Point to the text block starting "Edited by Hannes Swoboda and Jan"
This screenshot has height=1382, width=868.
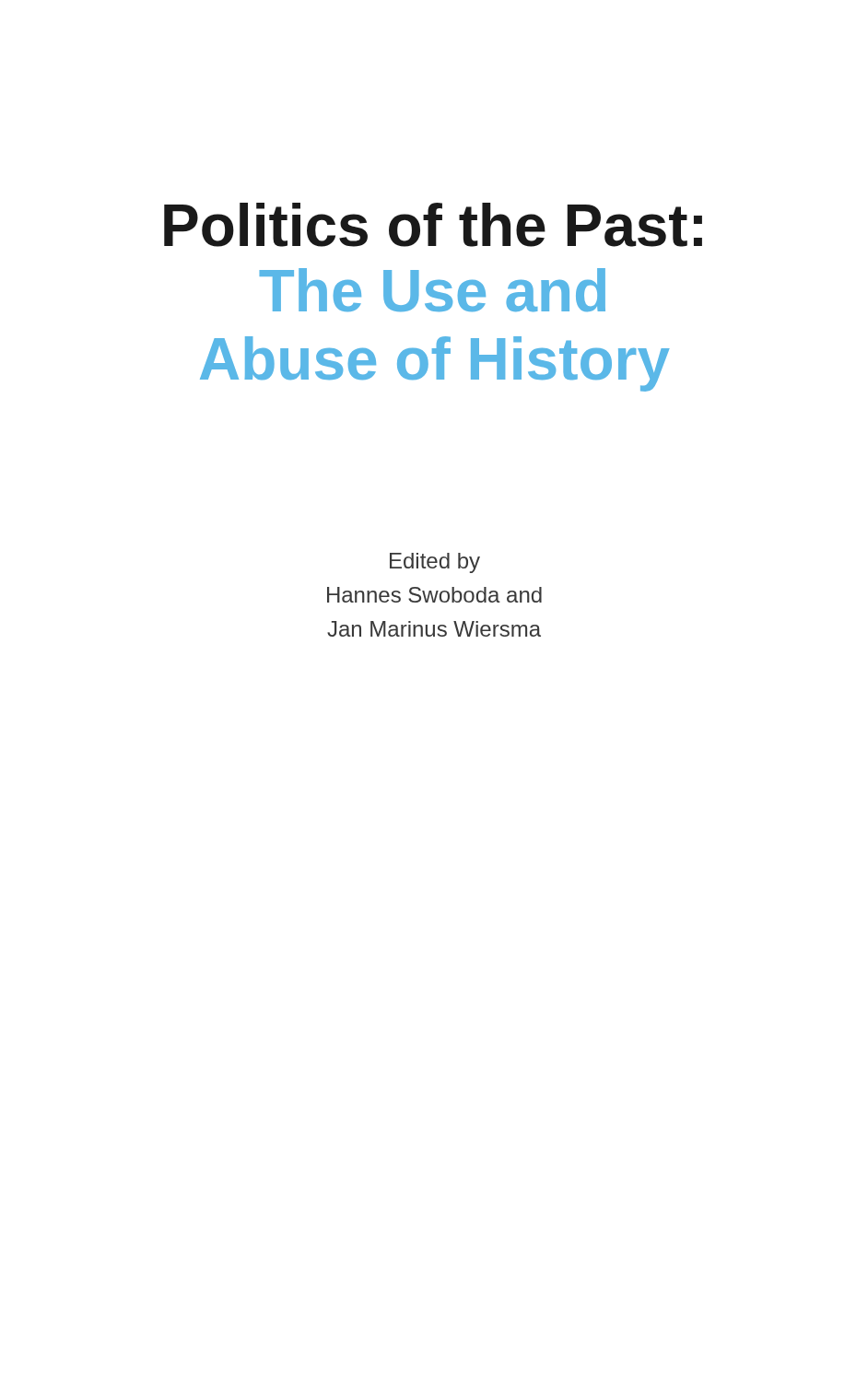pos(434,595)
